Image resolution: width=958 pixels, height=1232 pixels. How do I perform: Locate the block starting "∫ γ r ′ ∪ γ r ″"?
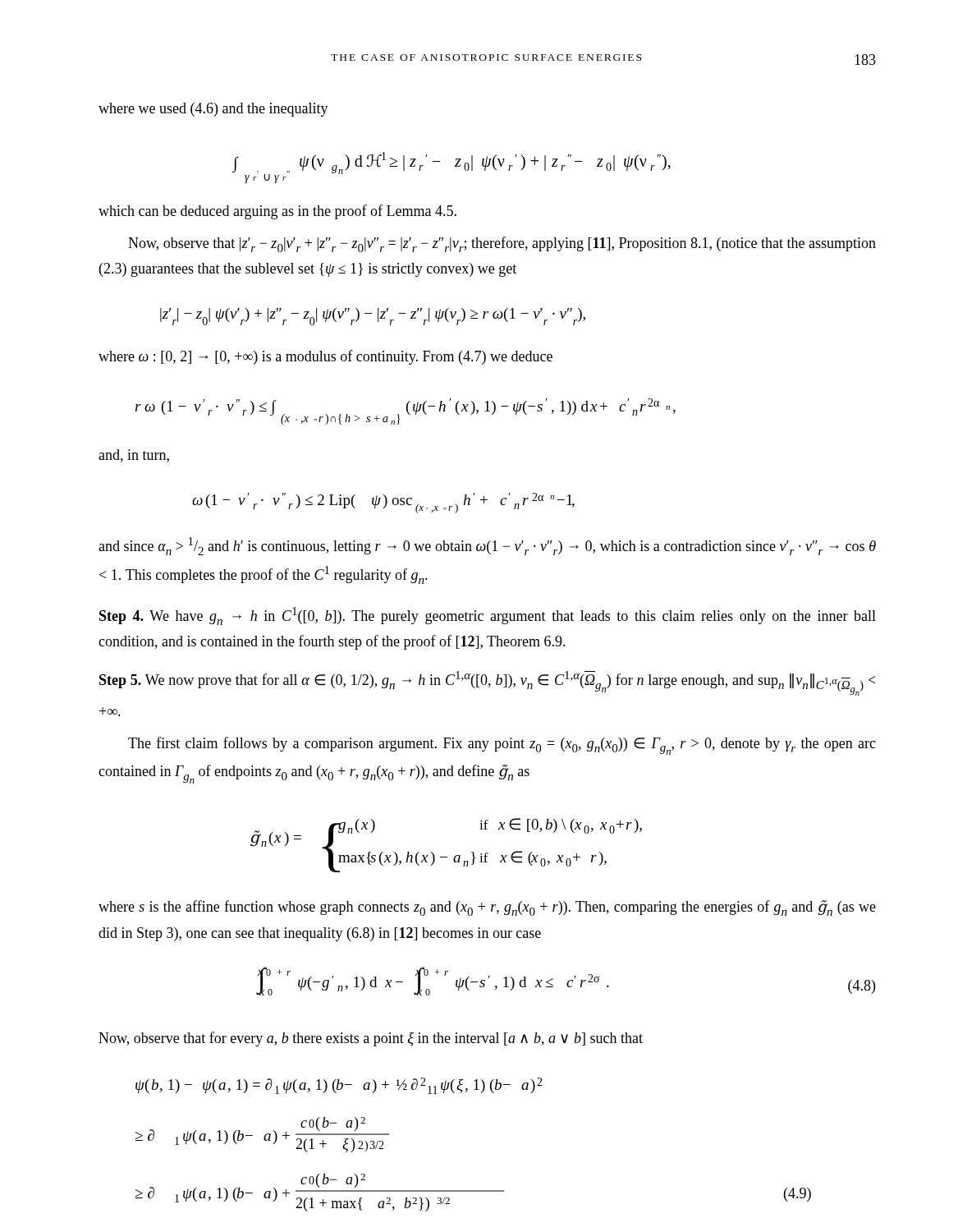[x=487, y=160]
